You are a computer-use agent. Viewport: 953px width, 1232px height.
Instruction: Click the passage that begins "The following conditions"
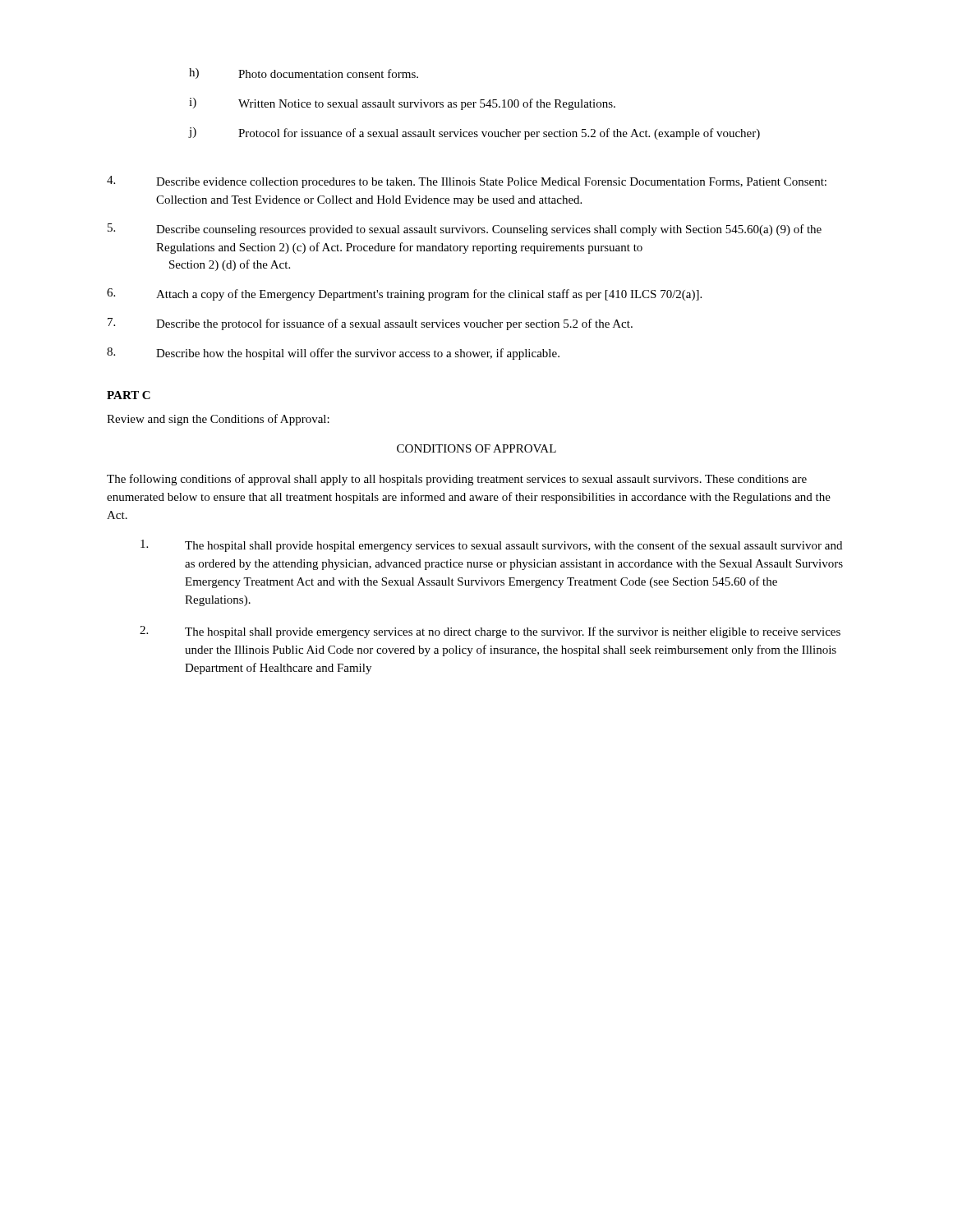469,497
